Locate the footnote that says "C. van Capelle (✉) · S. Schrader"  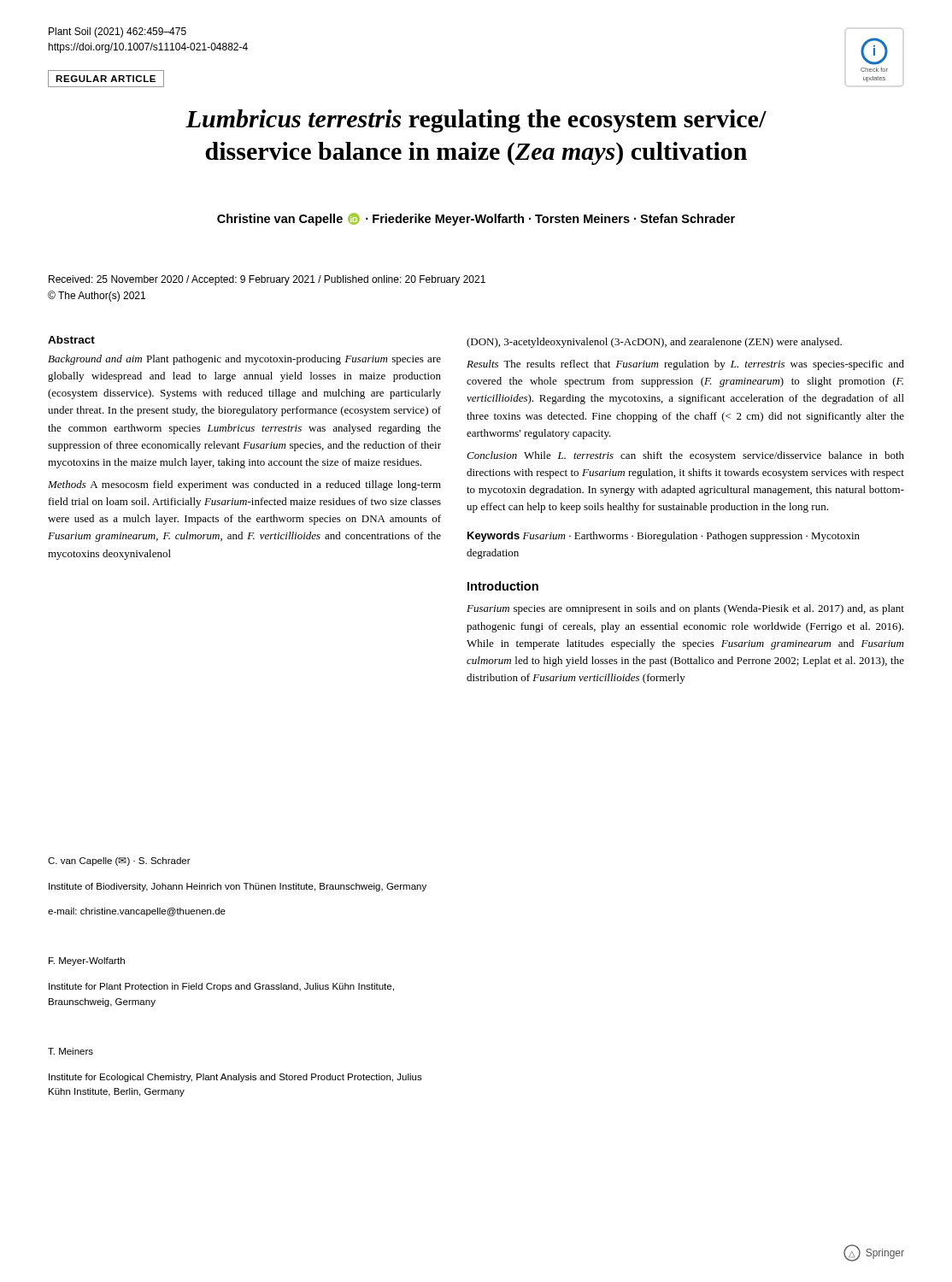244,977
